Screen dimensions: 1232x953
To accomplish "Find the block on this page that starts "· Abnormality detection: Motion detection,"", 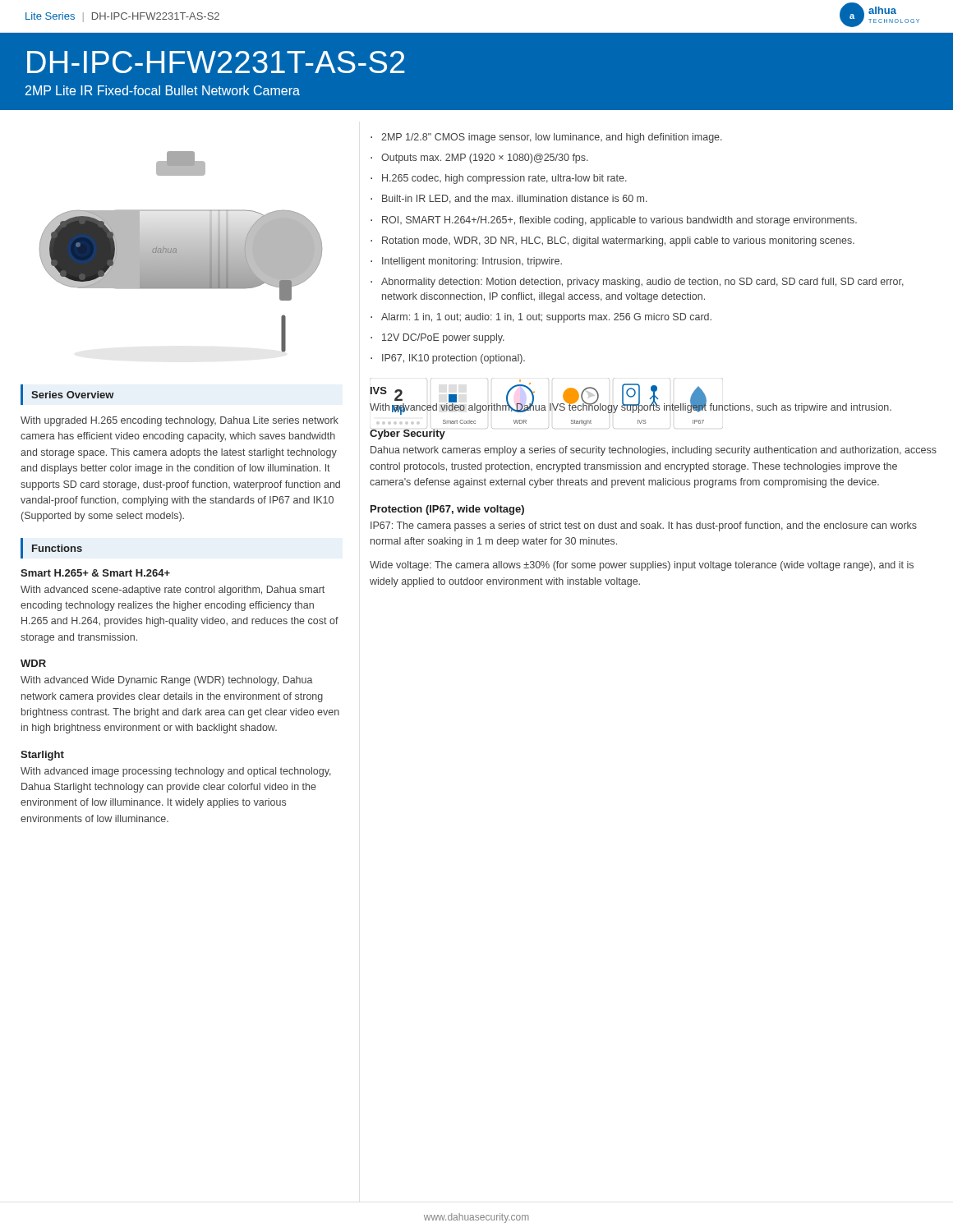I will [x=637, y=288].
